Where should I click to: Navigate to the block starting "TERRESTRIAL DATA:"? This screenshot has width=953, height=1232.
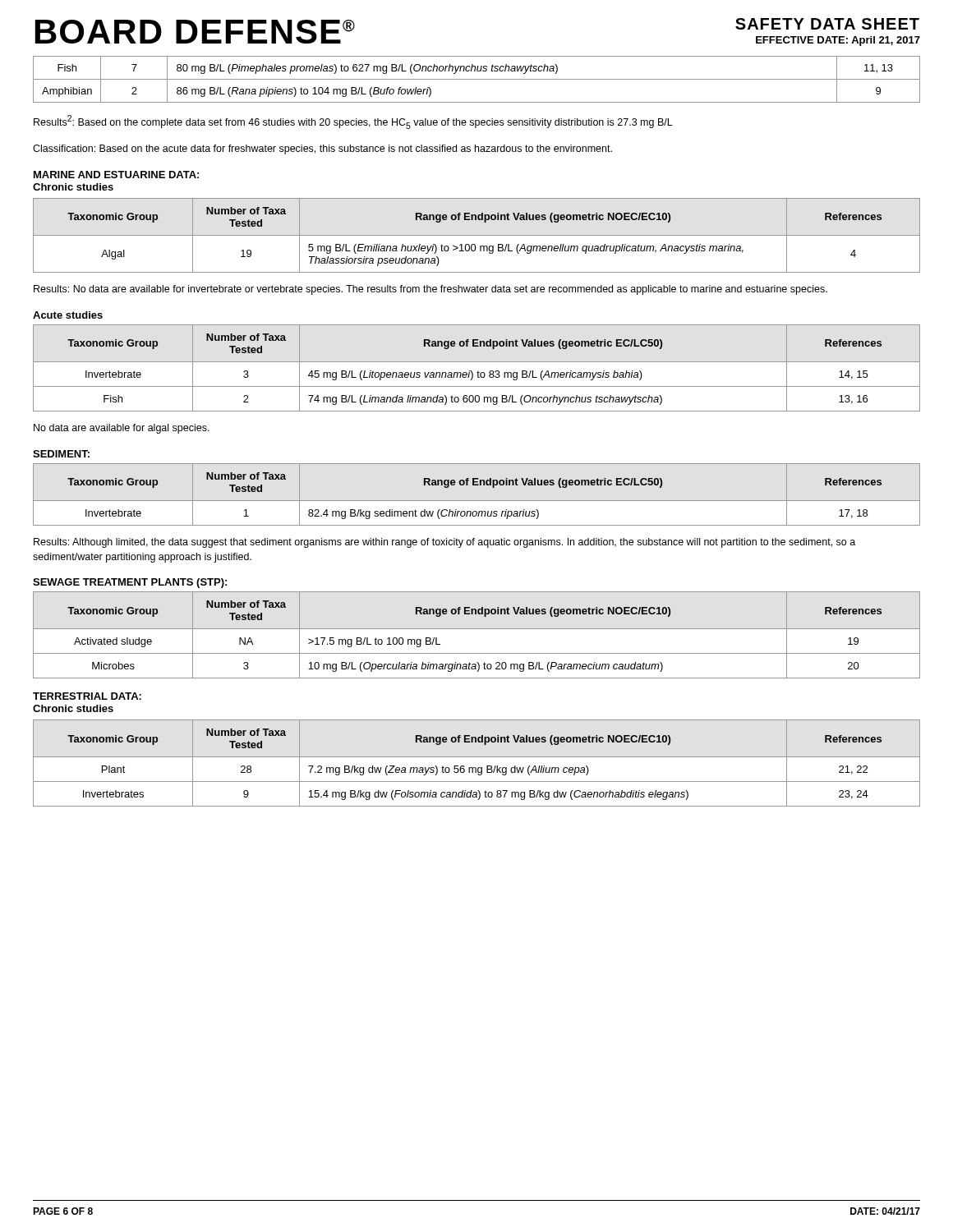coord(87,696)
